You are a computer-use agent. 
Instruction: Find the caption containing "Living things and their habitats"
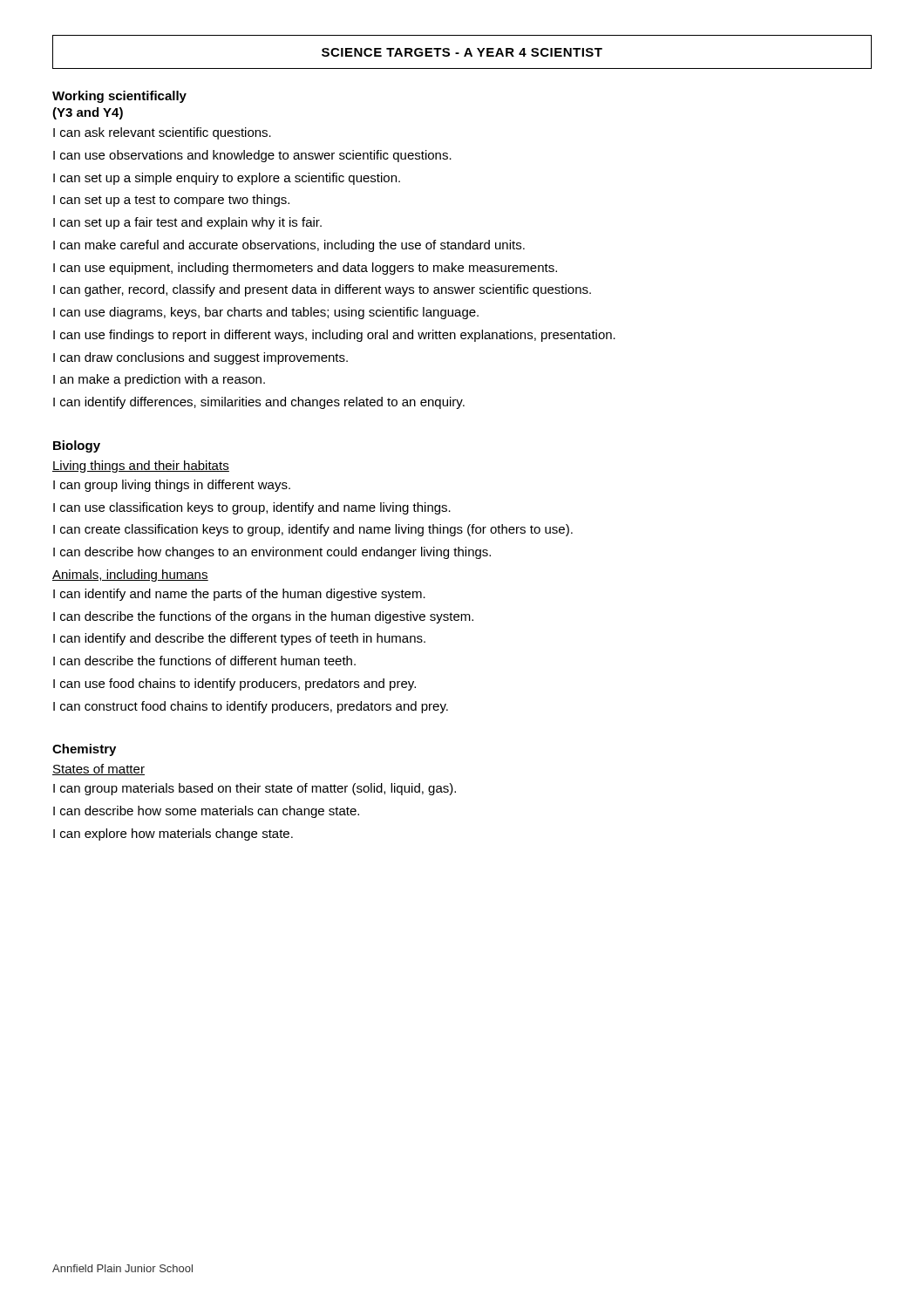click(x=141, y=465)
